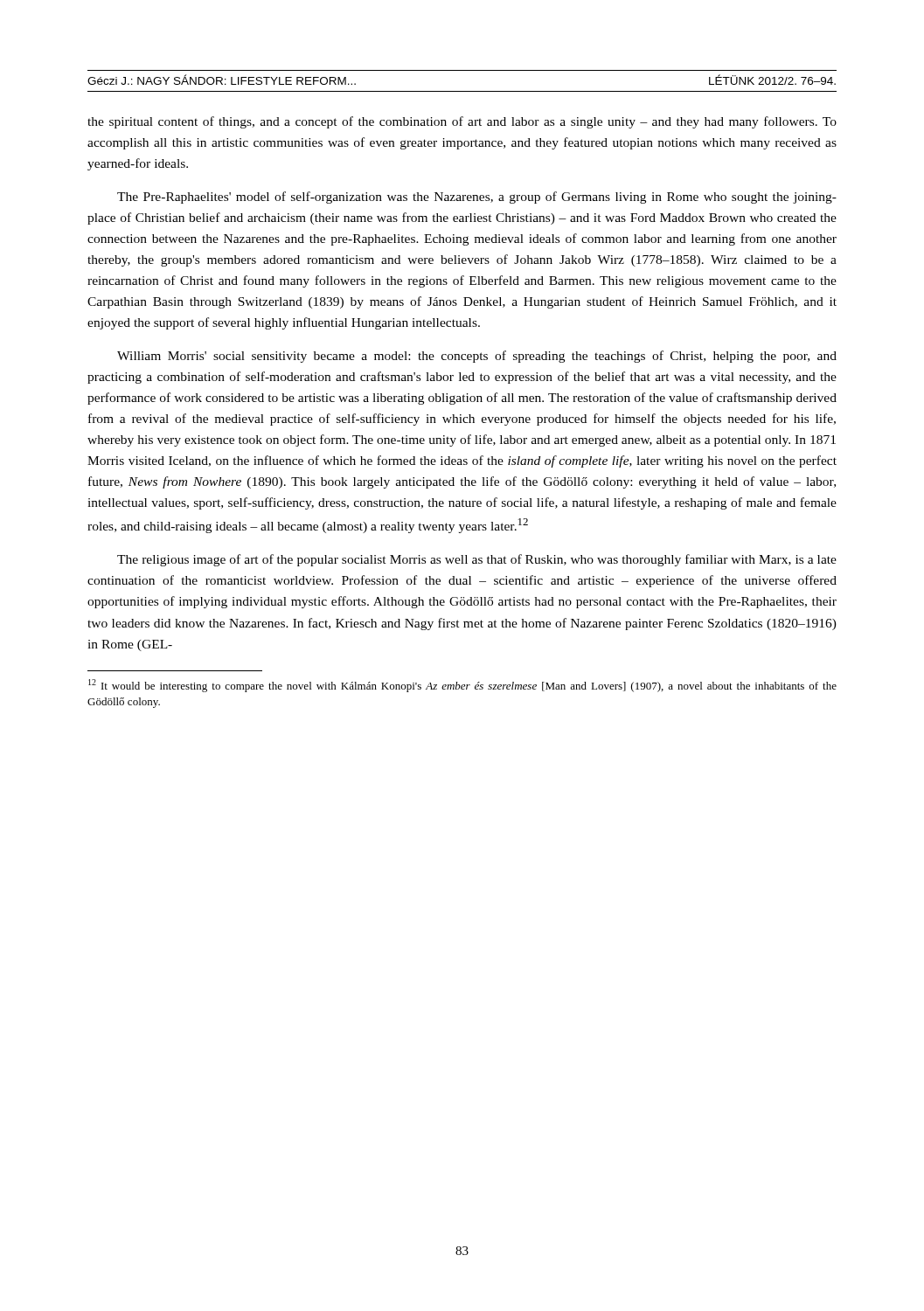
Task: Click on the passage starting "12 It would"
Action: 462,694
